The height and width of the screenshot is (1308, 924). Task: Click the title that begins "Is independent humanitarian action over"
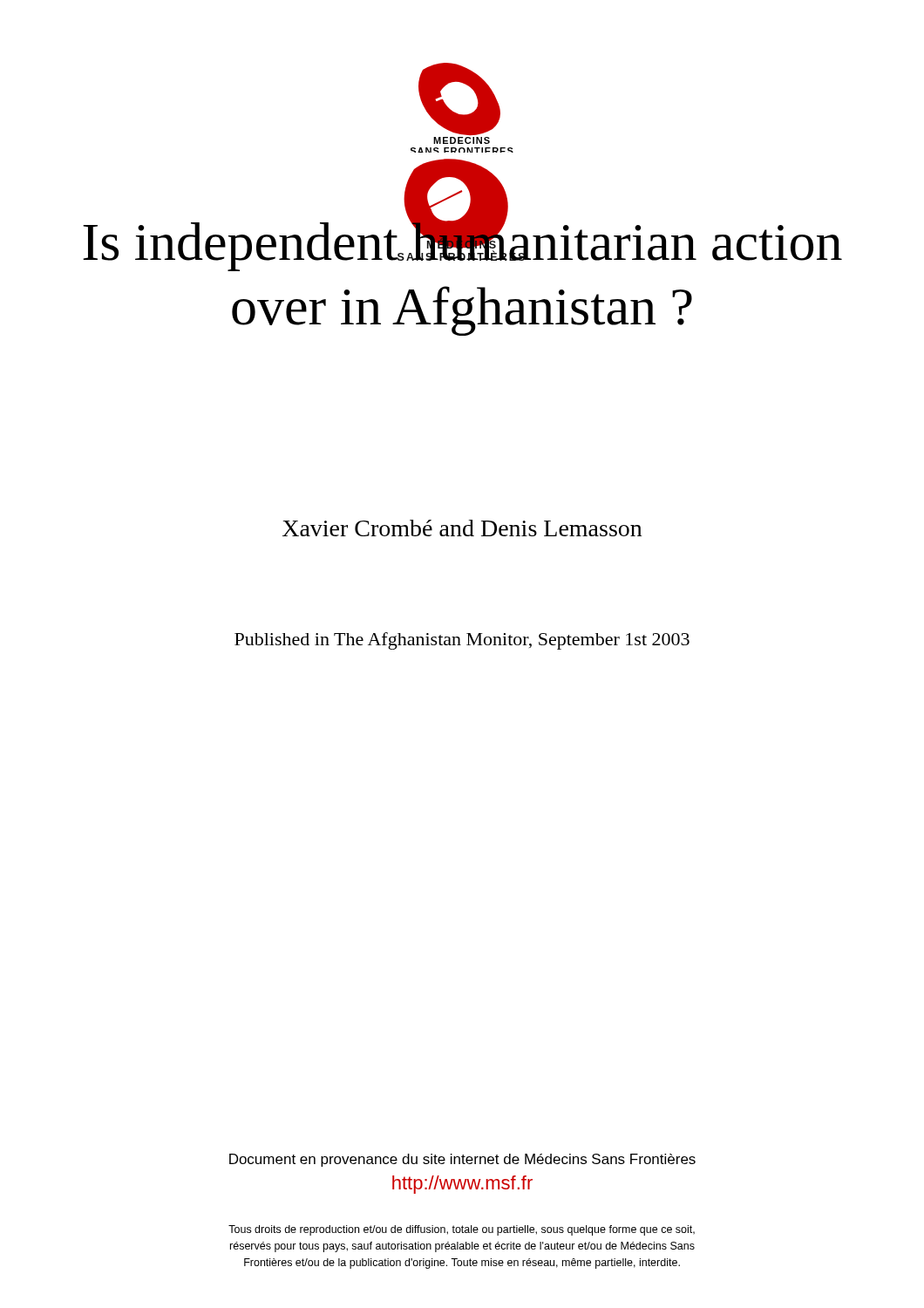[x=462, y=274]
